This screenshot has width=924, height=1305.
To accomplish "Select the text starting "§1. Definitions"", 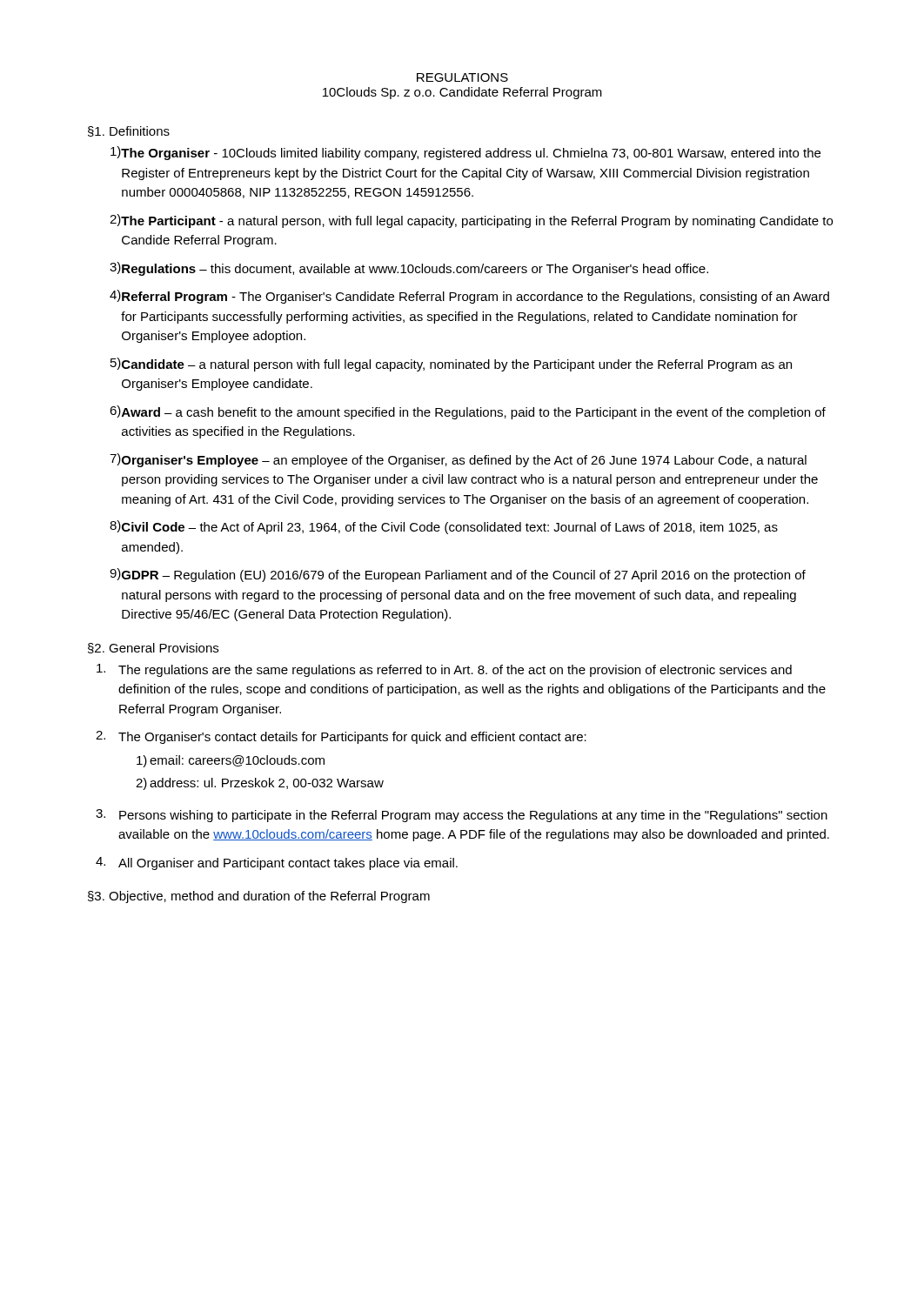I will pos(129,131).
